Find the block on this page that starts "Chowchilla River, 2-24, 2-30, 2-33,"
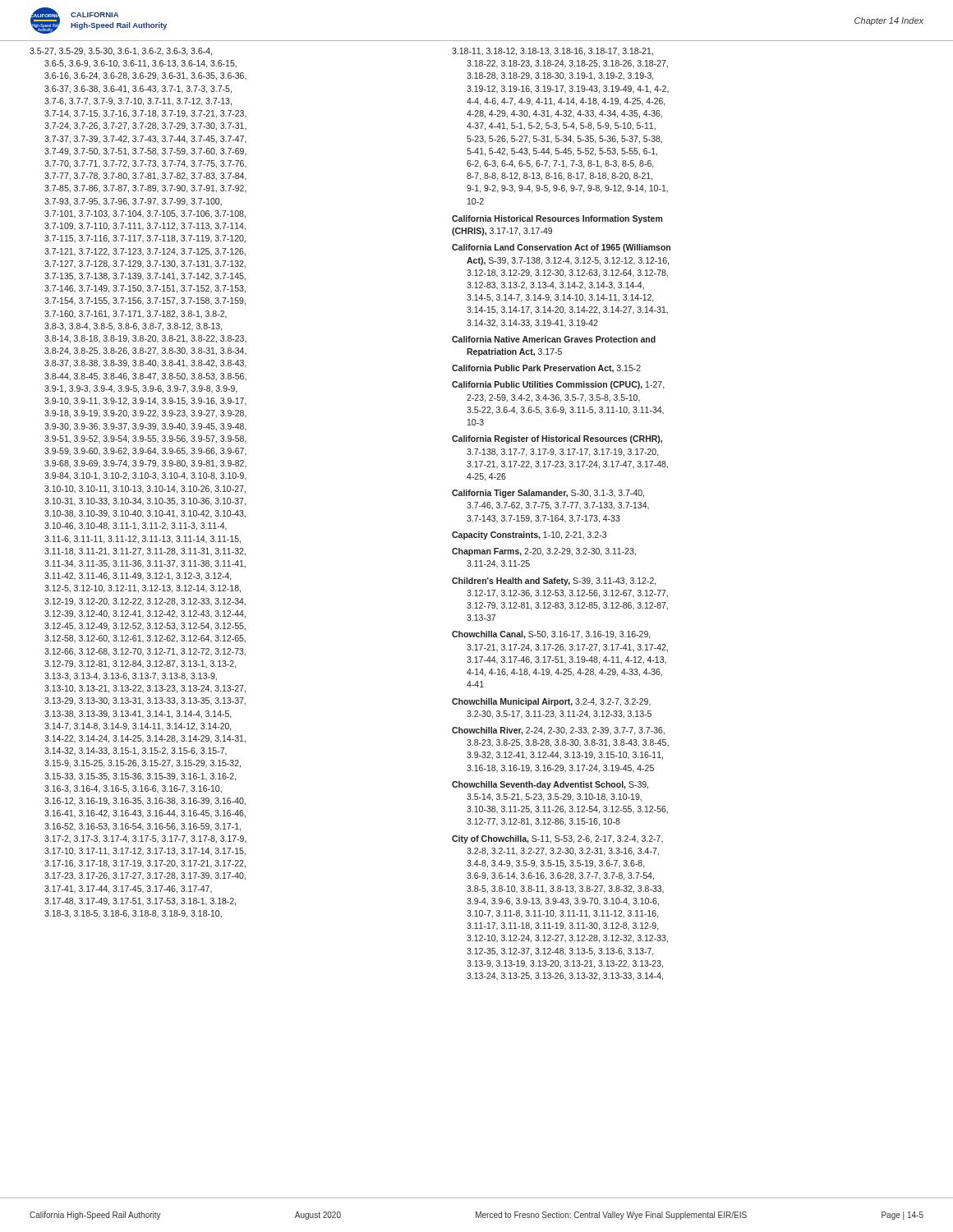This screenshot has height=1232, width=953. point(560,749)
